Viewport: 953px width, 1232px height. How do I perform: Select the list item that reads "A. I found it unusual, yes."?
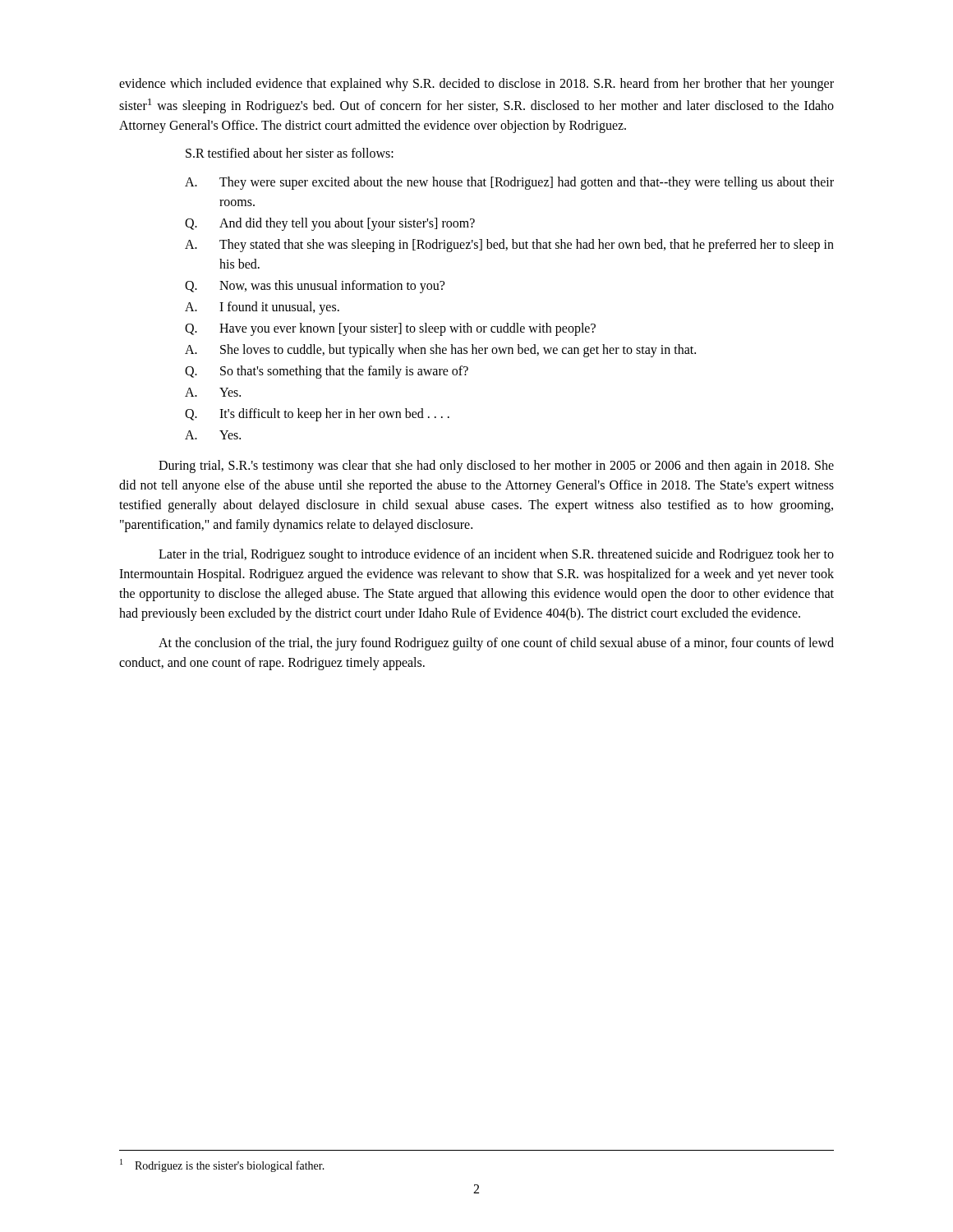tap(262, 308)
